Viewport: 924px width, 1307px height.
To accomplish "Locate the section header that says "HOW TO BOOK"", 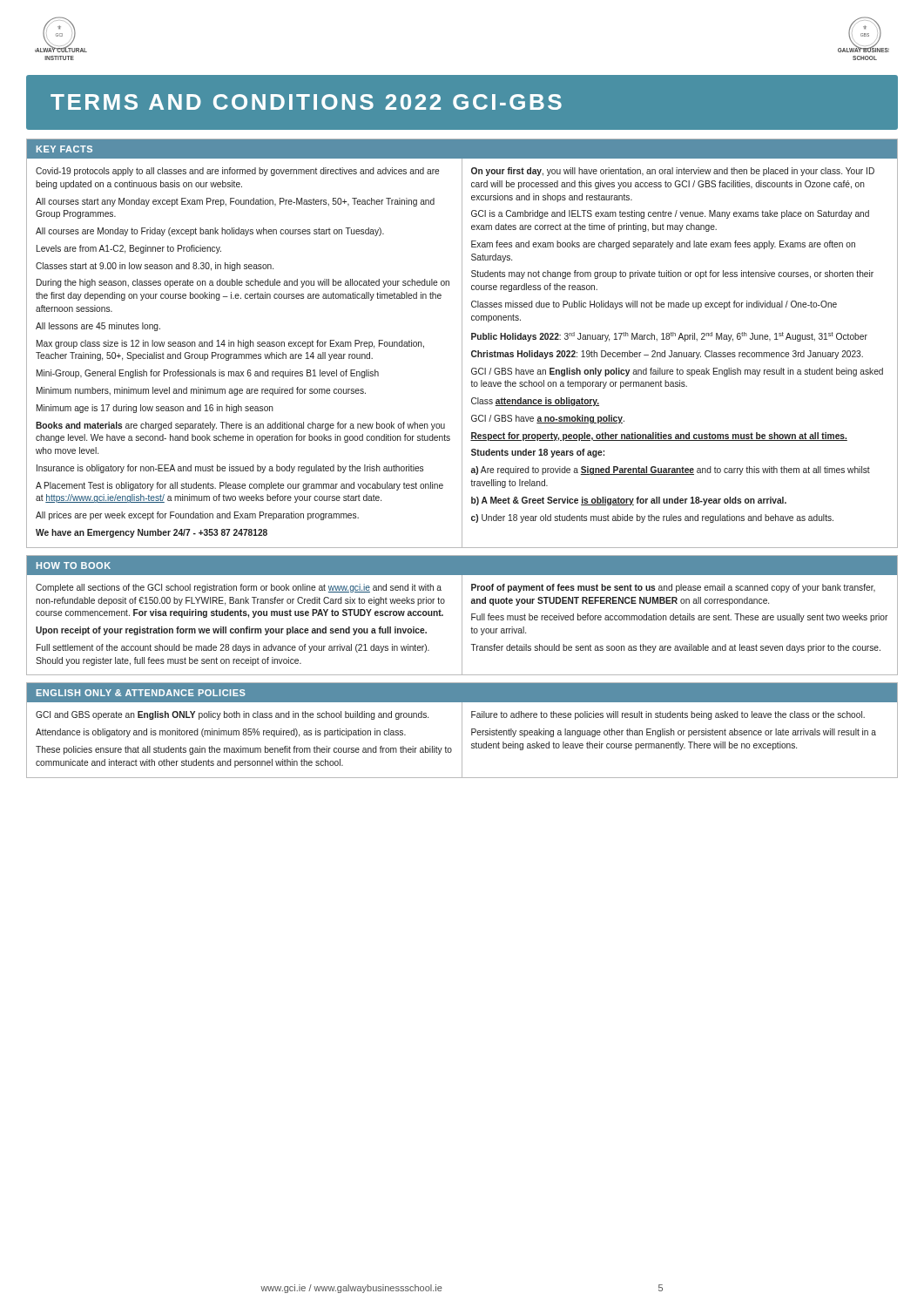I will [x=73, y=565].
